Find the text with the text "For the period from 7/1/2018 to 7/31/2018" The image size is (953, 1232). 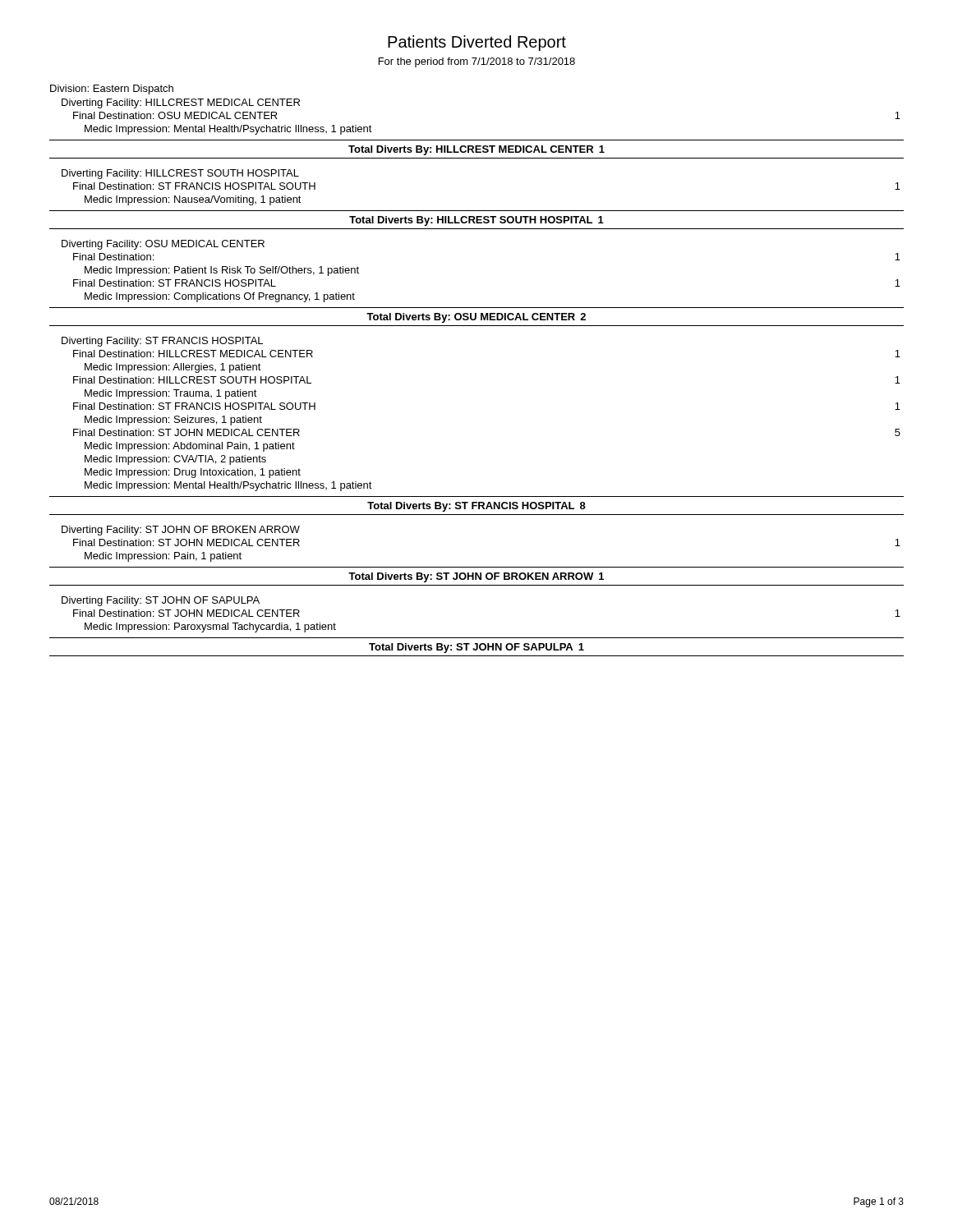point(476,61)
